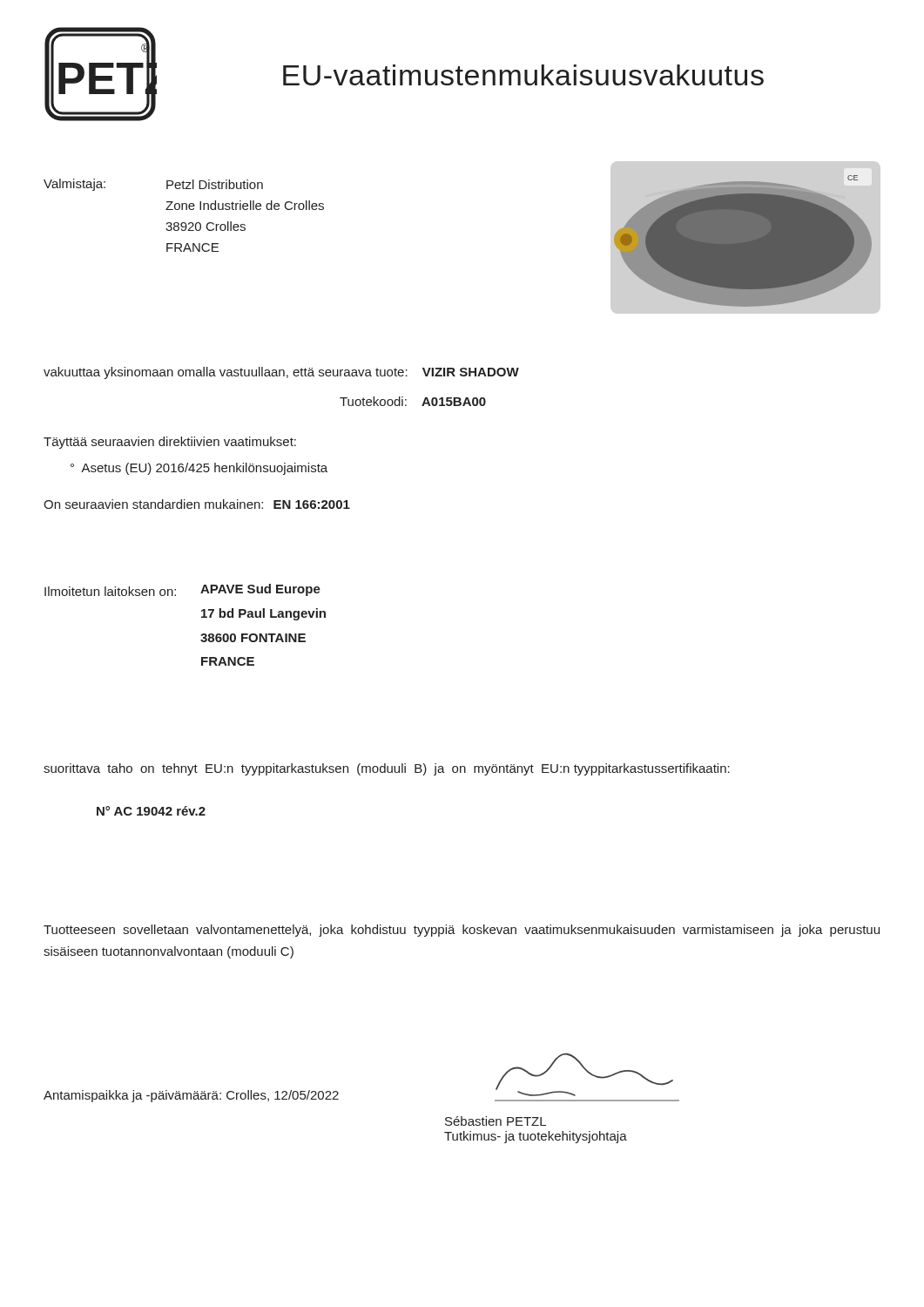Select the element starting "vakuuttaa yksinomaan omalla vastuullaan, että seuraava"
924x1307 pixels.
coord(281,372)
